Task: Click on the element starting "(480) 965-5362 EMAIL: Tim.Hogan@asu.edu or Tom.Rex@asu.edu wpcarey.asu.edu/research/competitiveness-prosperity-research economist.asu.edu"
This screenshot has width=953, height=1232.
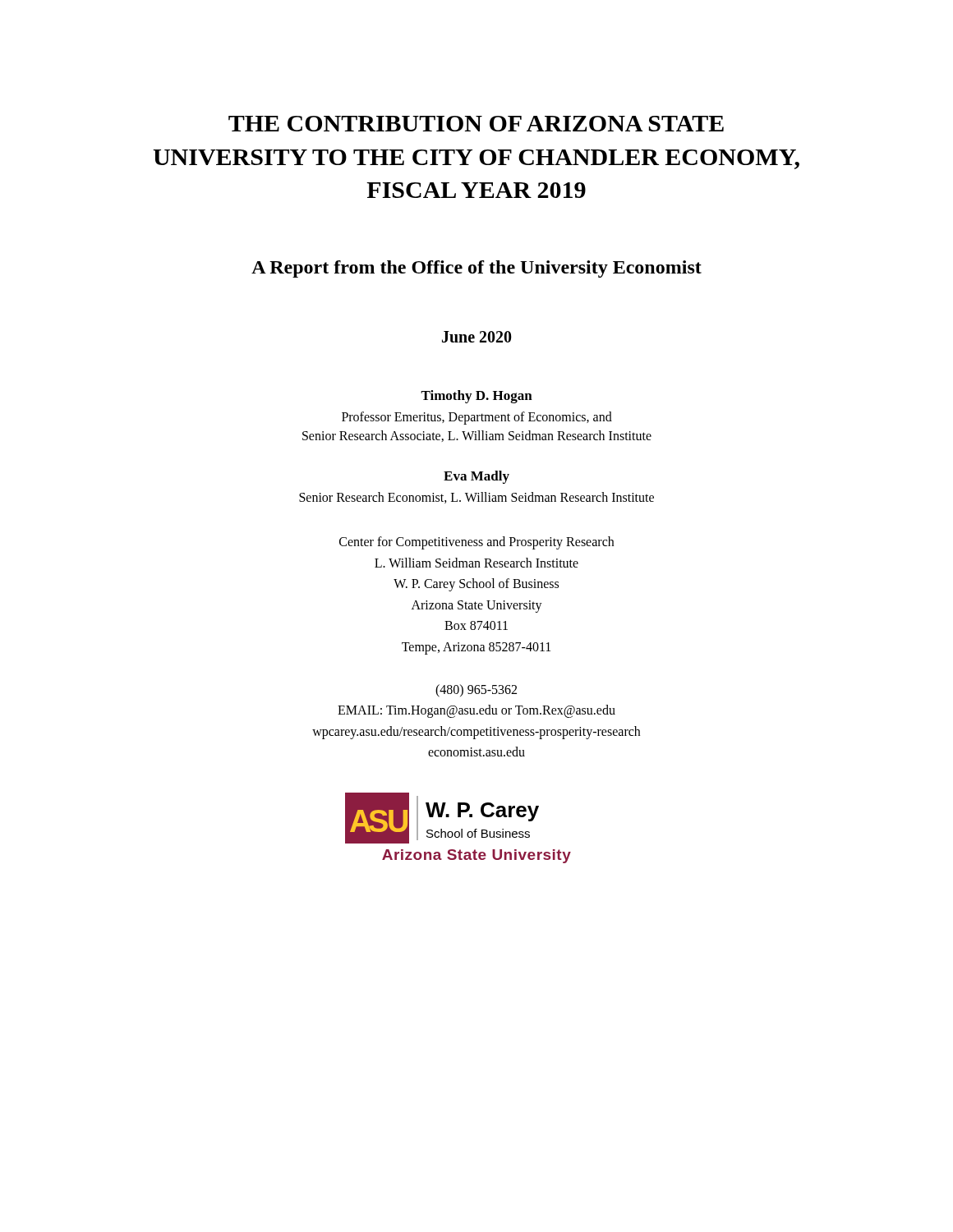Action: pos(476,721)
